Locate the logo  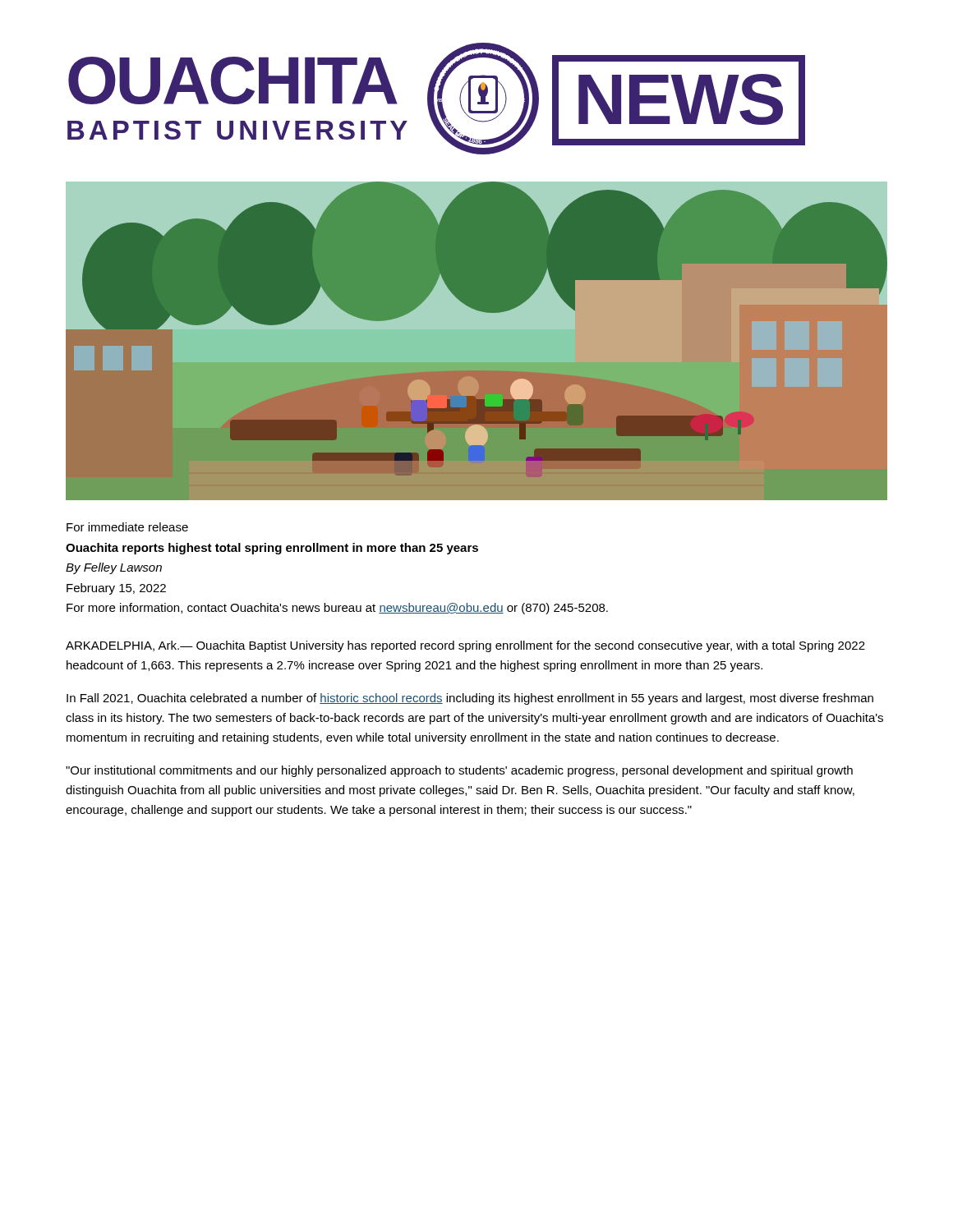click(476, 100)
